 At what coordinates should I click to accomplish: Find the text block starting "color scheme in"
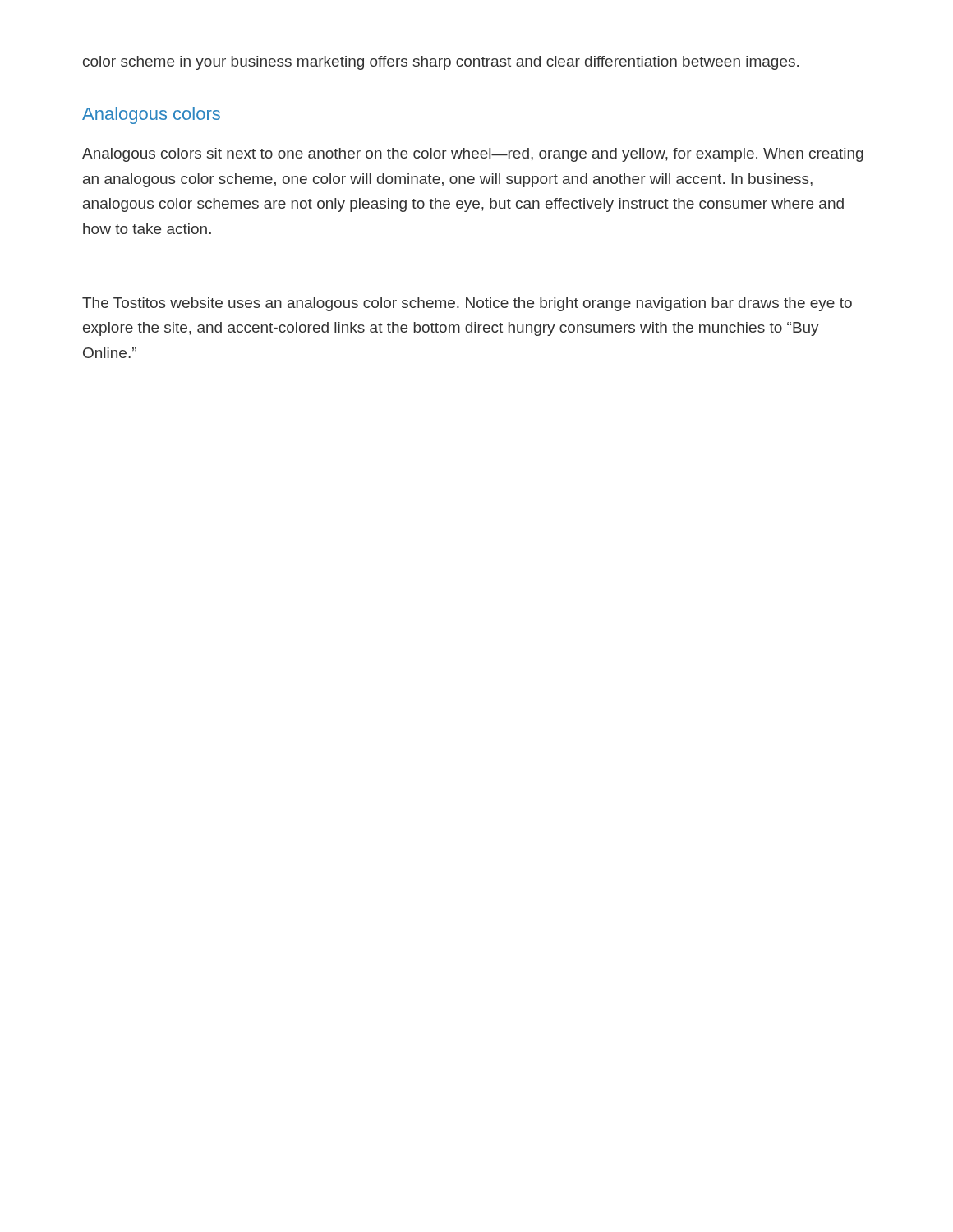[441, 61]
